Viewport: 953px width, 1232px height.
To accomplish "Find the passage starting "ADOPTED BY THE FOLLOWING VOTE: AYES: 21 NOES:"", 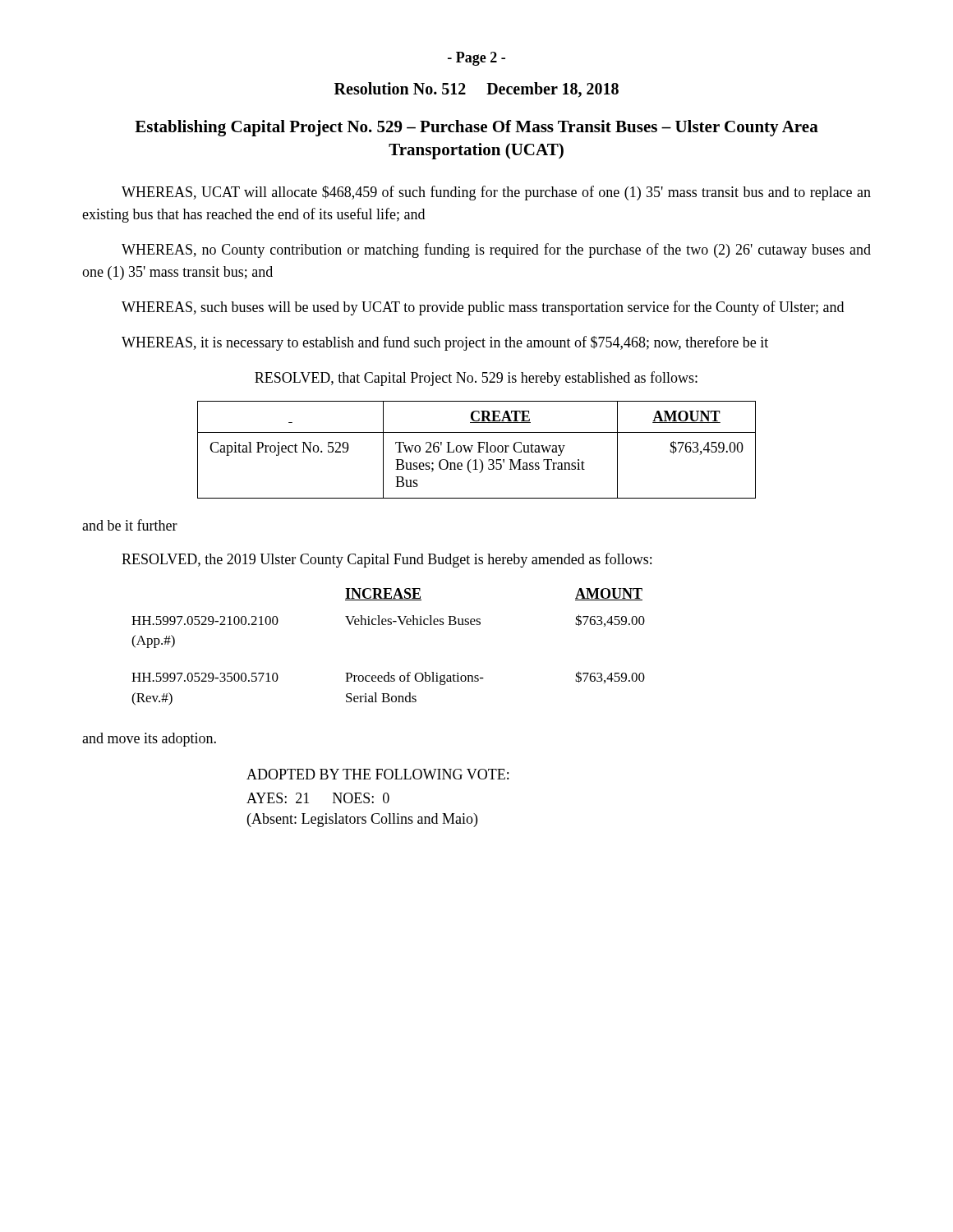I will tap(378, 774).
